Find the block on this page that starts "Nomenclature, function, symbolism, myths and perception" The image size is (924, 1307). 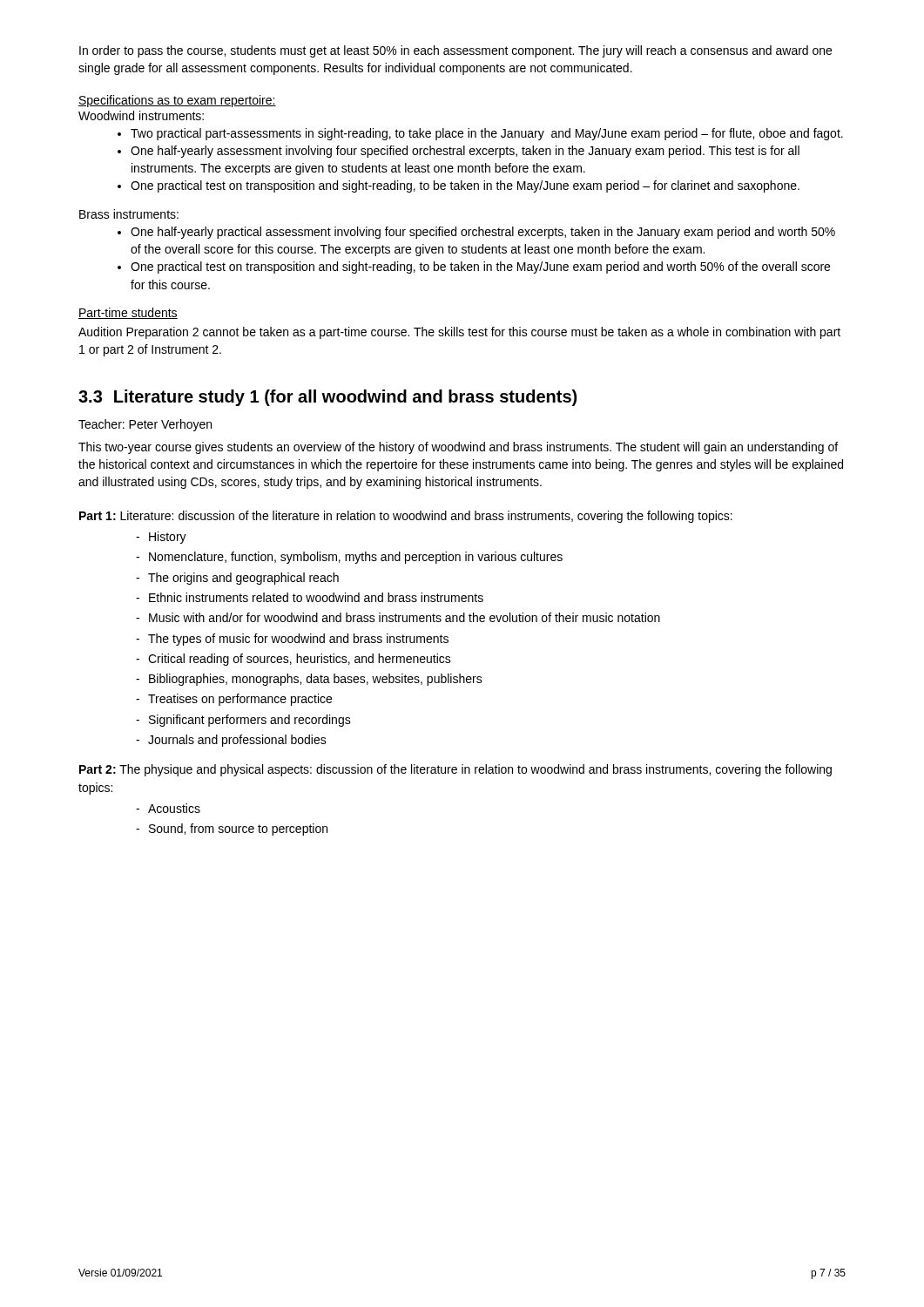[497, 557]
